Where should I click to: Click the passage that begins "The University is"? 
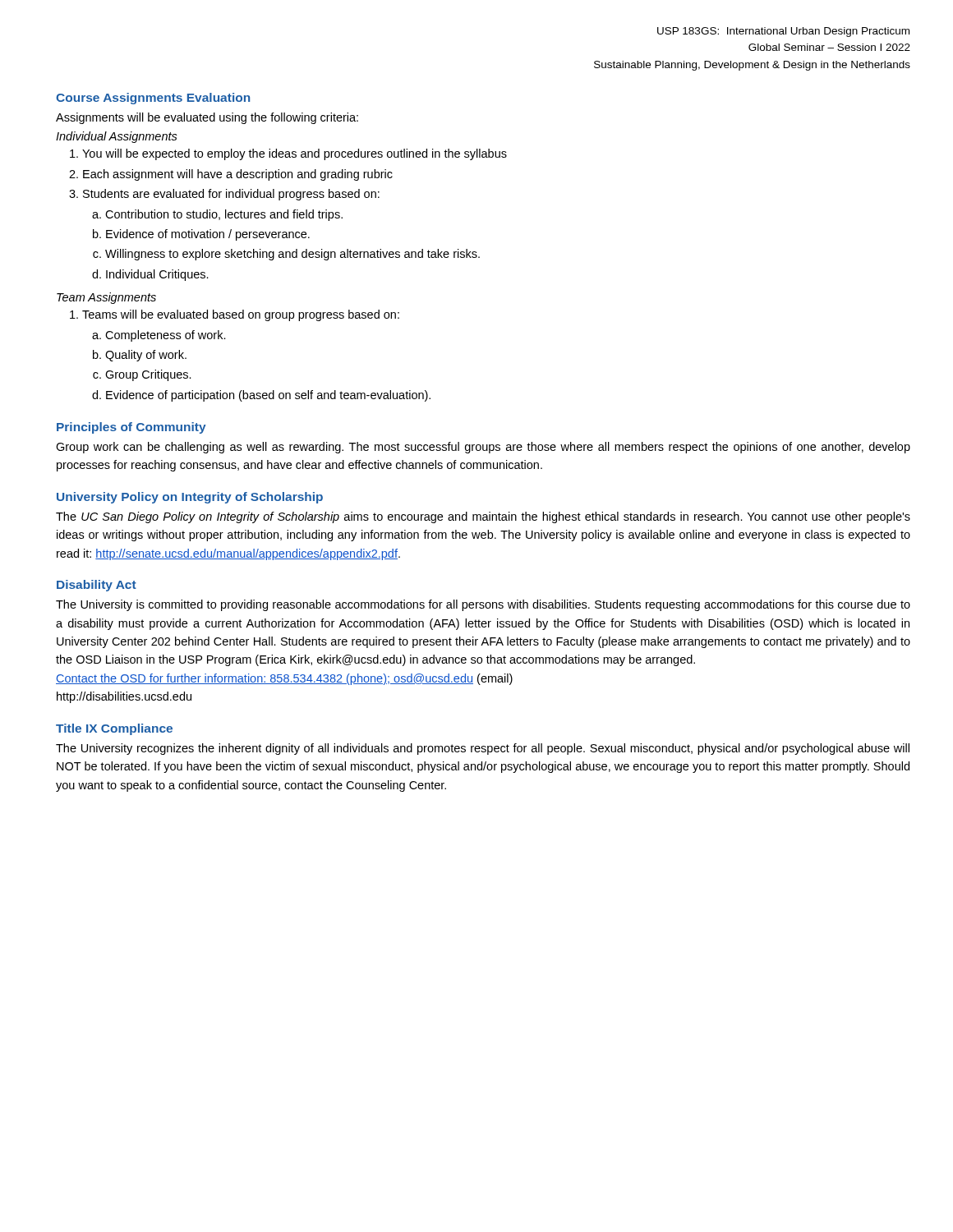[x=483, y=651]
